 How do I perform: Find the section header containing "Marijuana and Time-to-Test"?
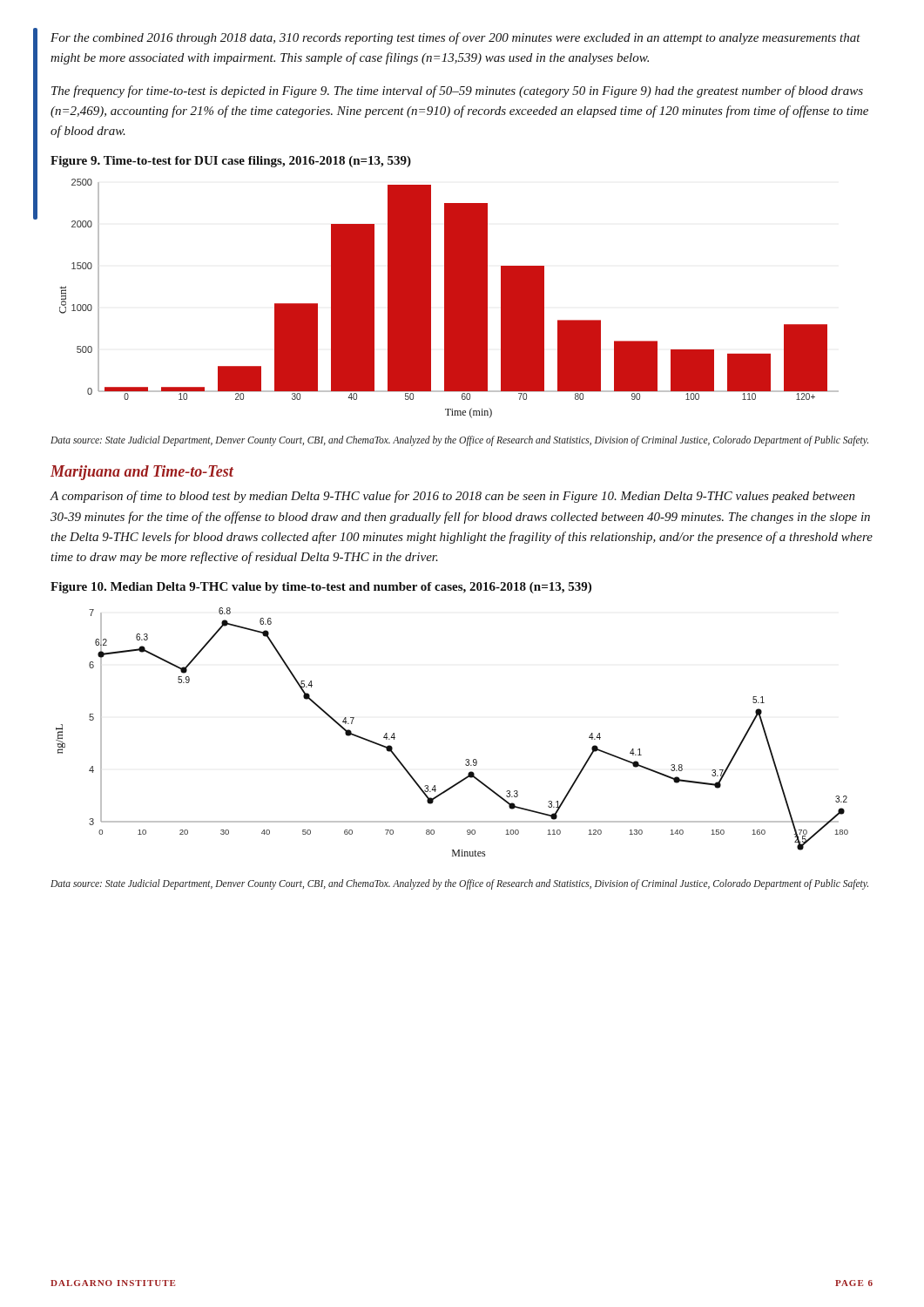click(x=142, y=472)
